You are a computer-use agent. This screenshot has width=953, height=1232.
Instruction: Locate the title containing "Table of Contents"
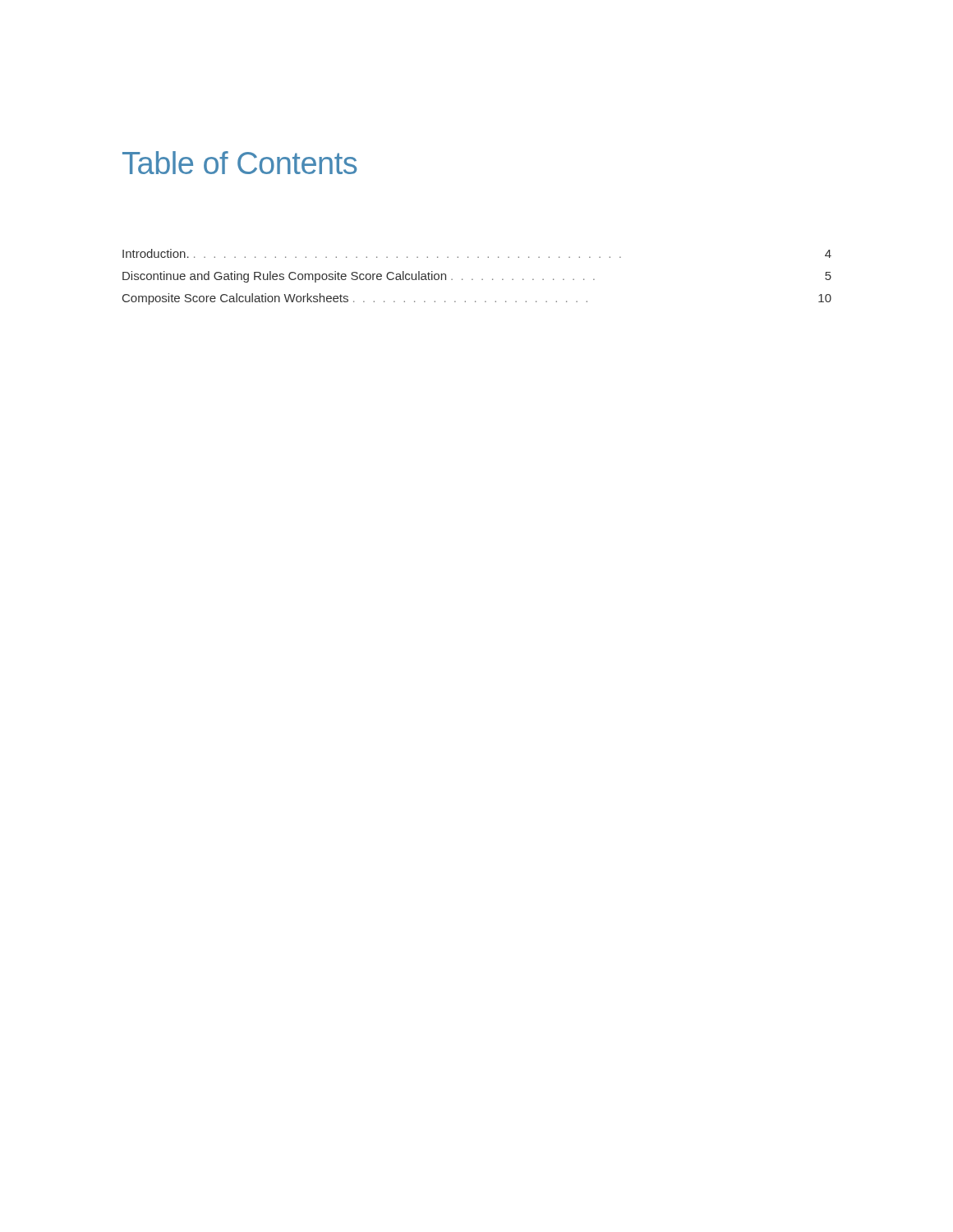[240, 163]
